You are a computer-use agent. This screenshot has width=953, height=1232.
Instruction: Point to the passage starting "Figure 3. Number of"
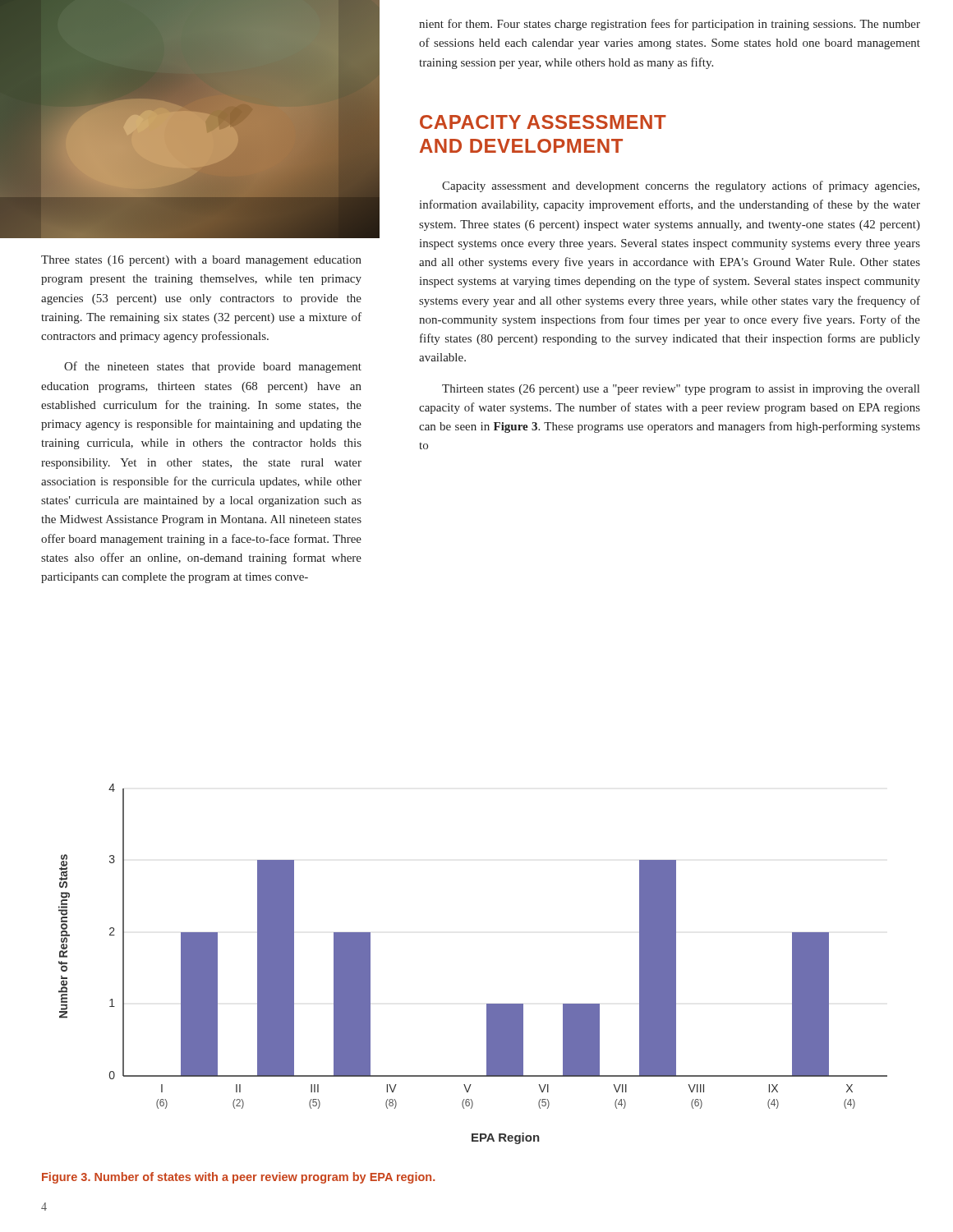click(x=238, y=1178)
